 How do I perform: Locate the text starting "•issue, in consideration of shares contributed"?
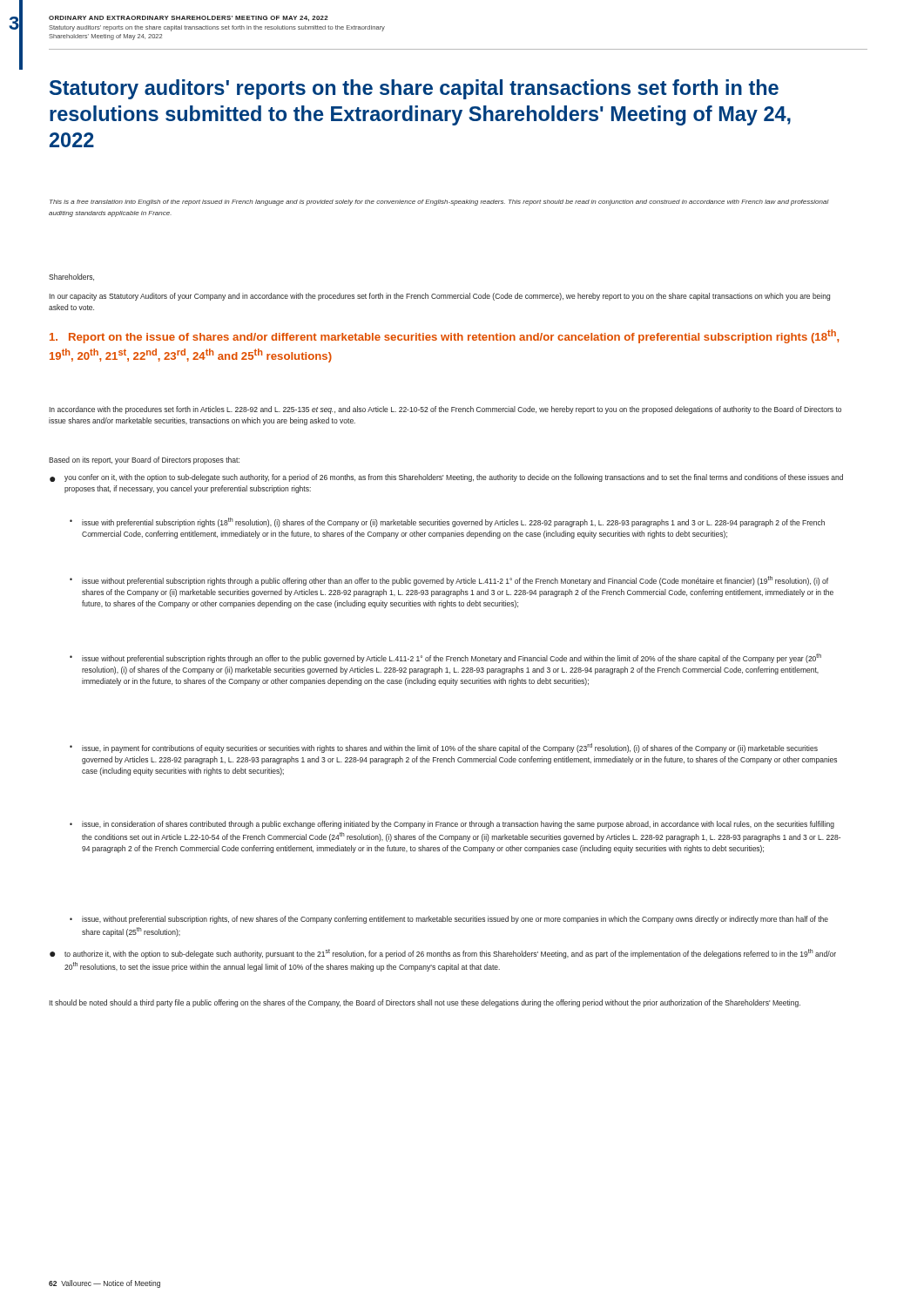[457, 837]
